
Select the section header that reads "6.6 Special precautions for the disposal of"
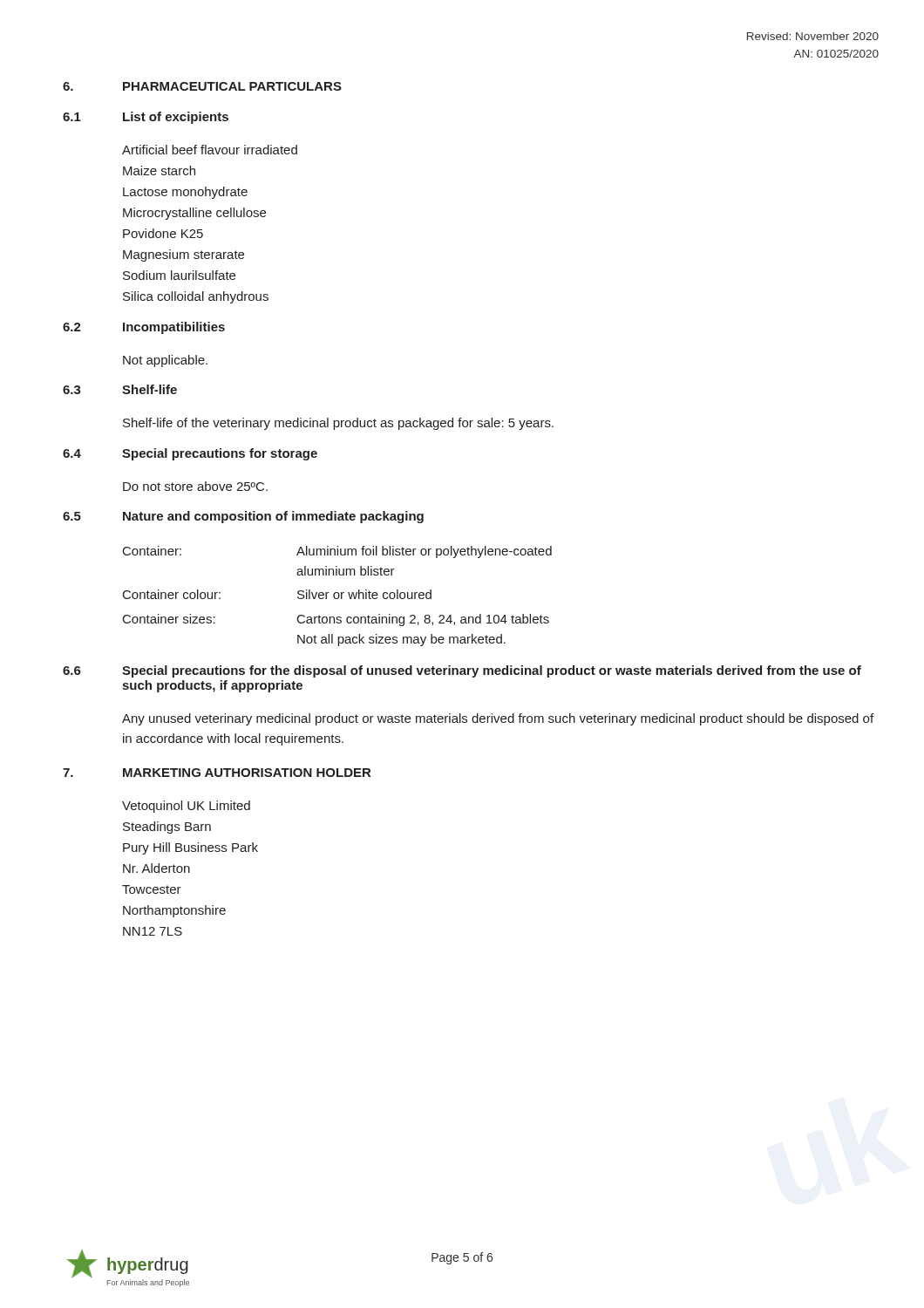(x=471, y=678)
